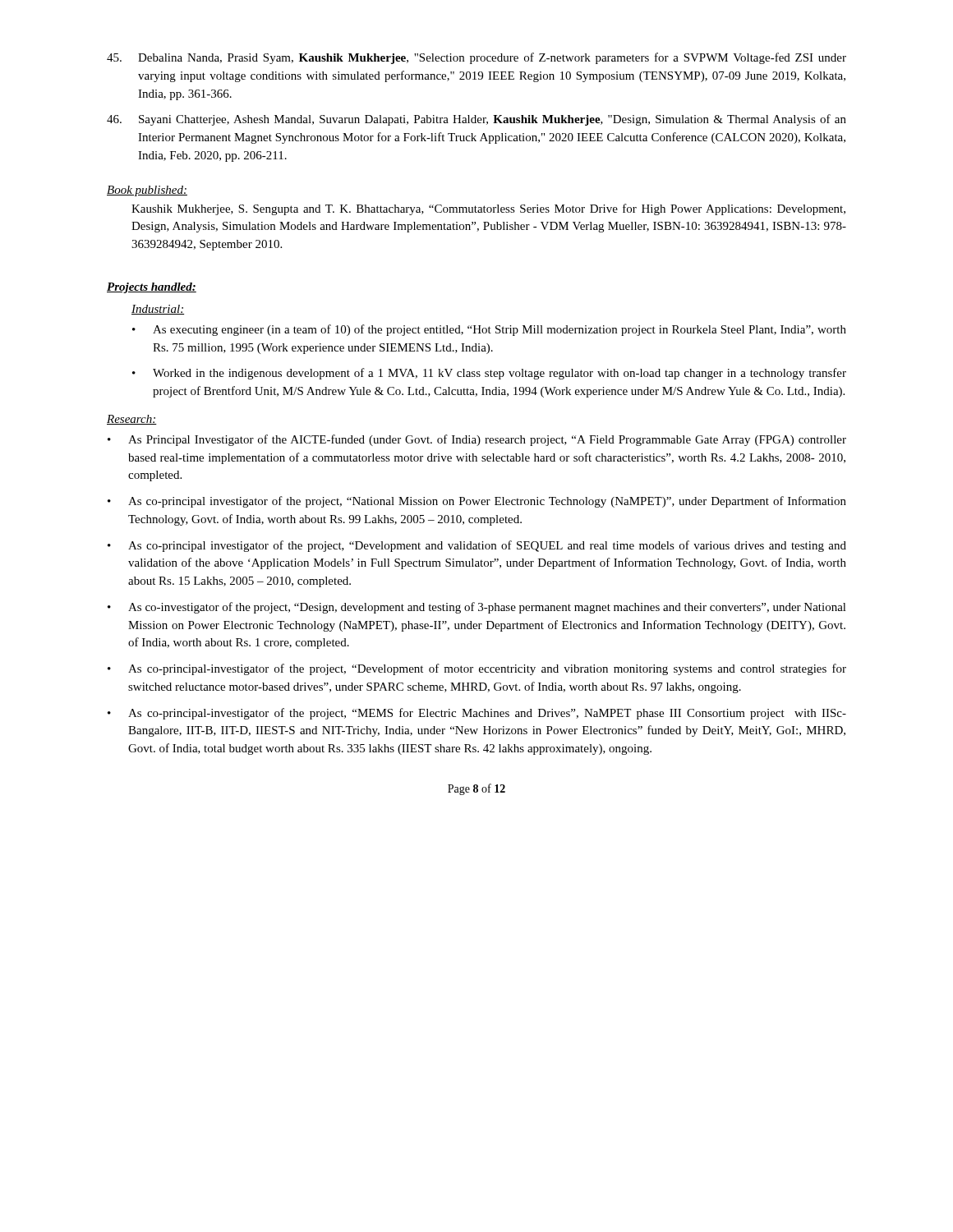Screen dimensions: 1232x953
Task: Click the passage that begins "• As Principal Investigator of the AICTE-funded"
Action: tap(476, 458)
